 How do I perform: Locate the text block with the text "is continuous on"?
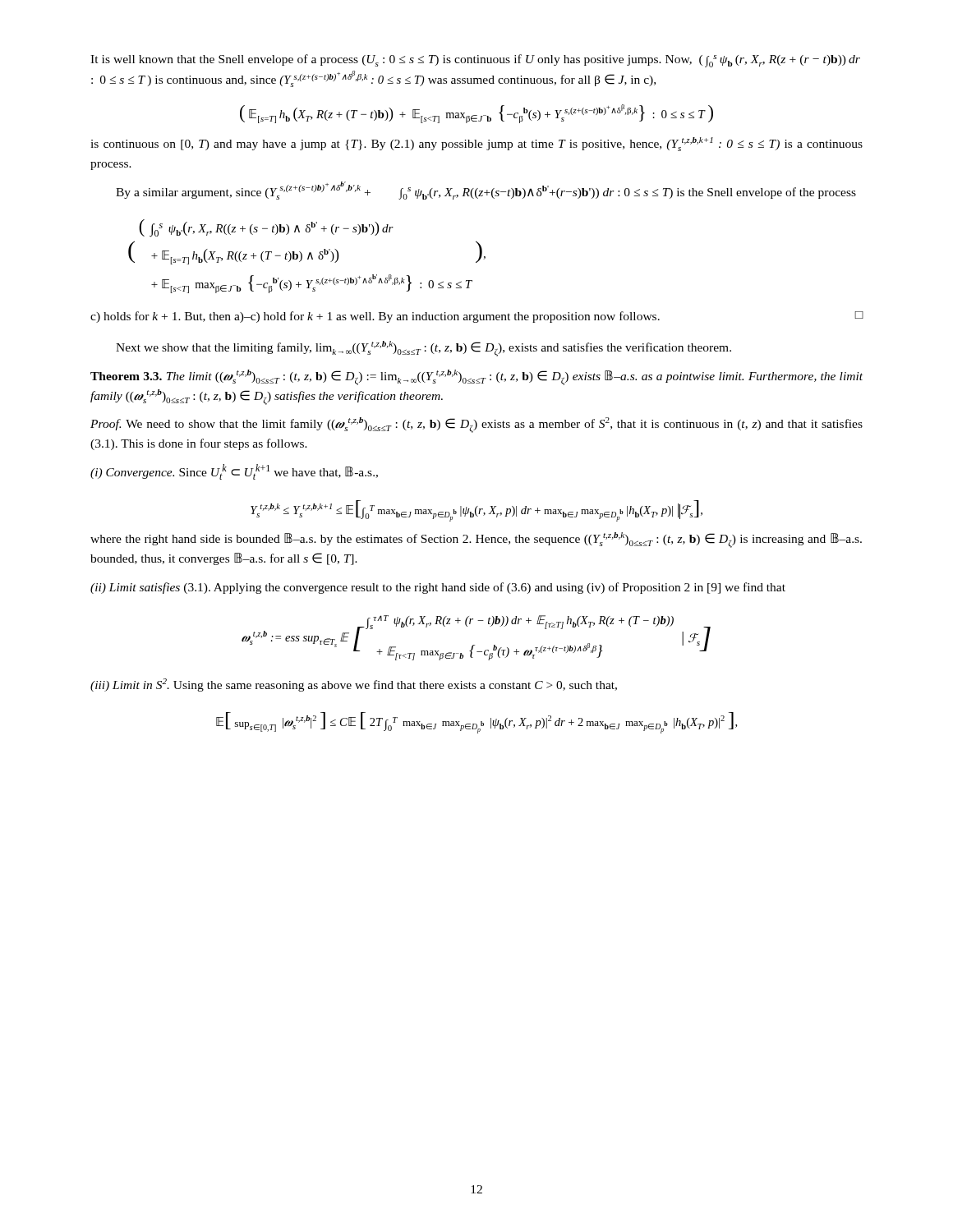point(476,153)
